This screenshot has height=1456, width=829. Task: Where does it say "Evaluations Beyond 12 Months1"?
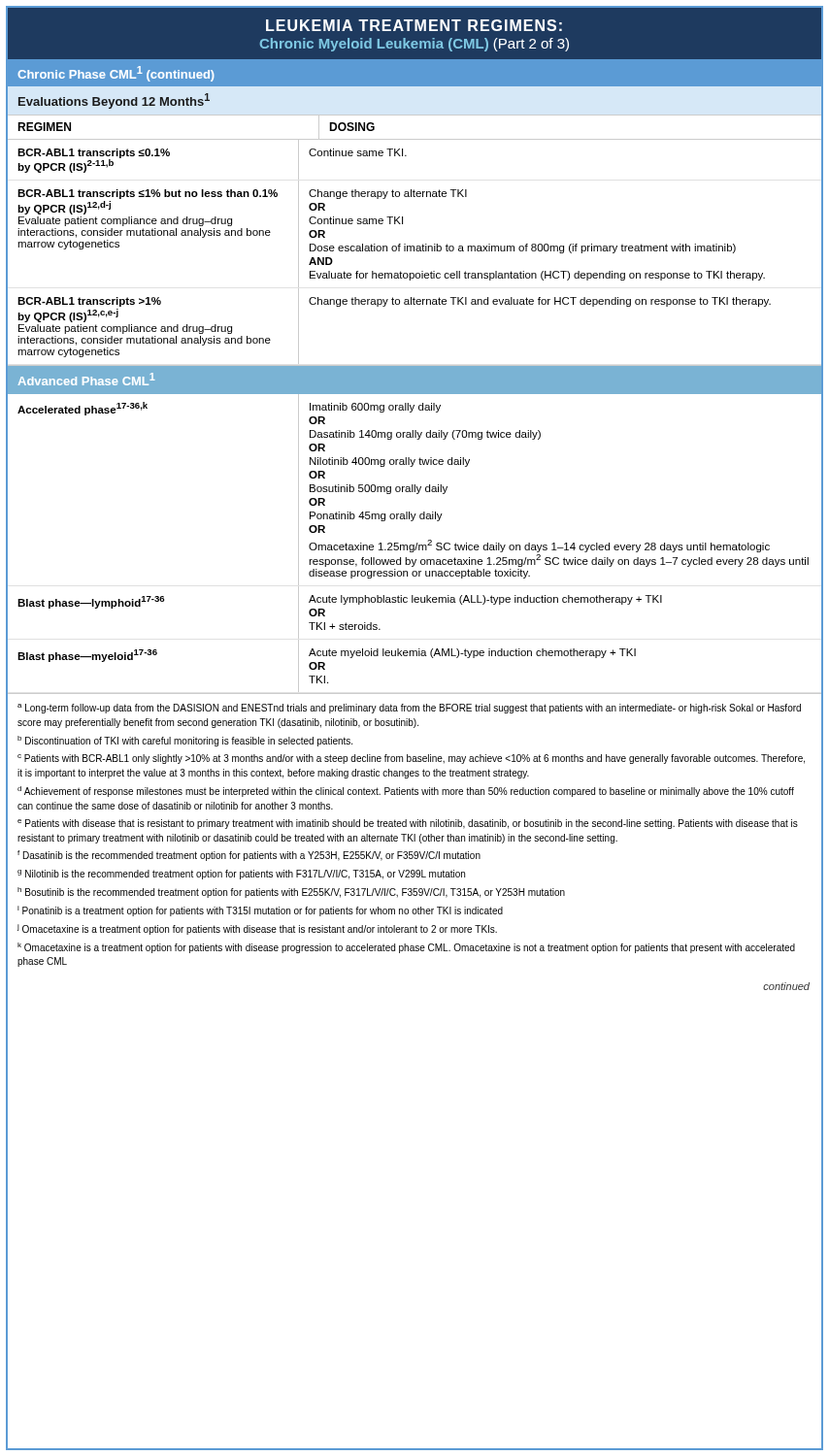[x=114, y=100]
